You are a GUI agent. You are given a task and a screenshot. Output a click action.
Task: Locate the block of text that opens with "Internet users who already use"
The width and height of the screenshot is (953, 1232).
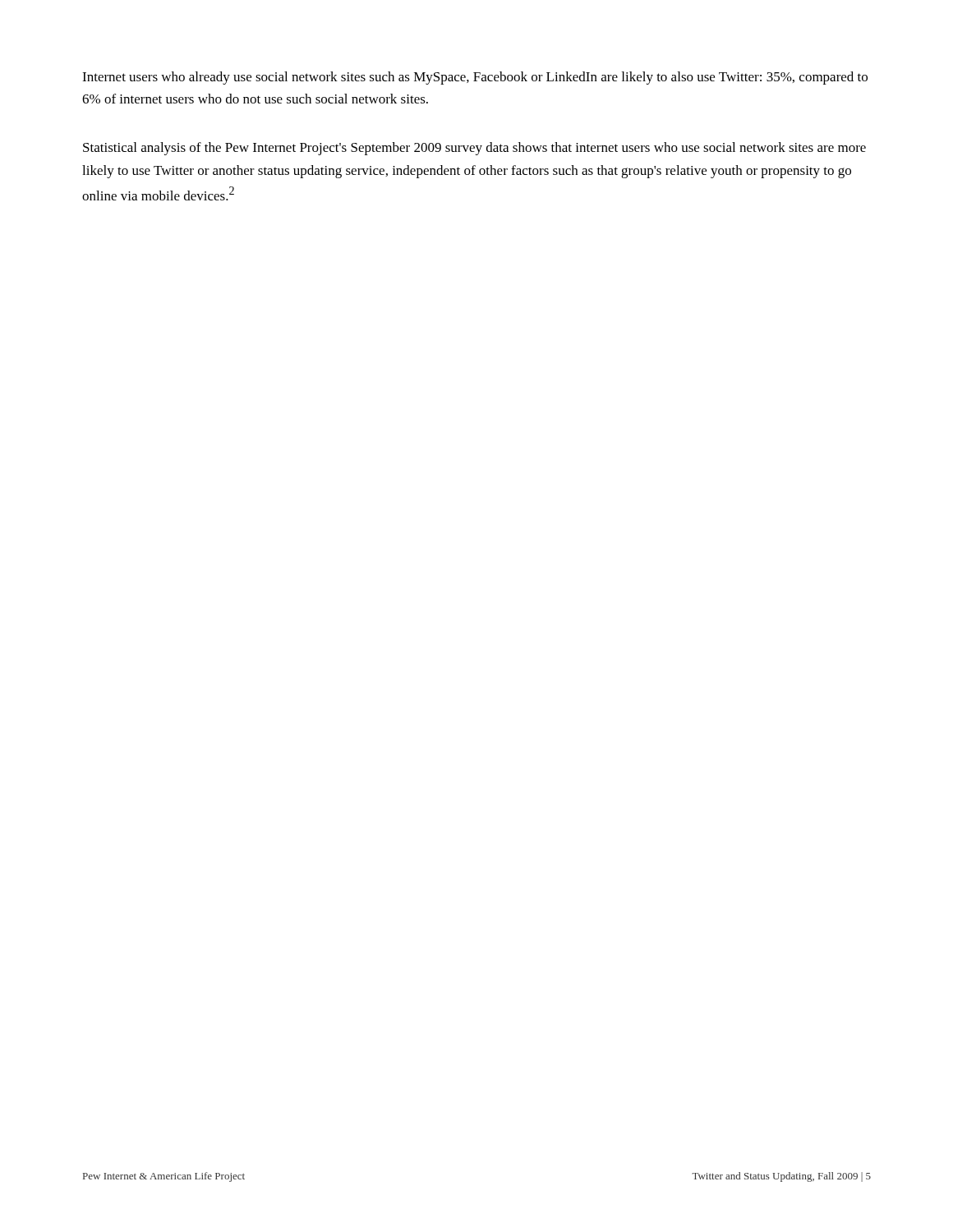click(x=475, y=88)
